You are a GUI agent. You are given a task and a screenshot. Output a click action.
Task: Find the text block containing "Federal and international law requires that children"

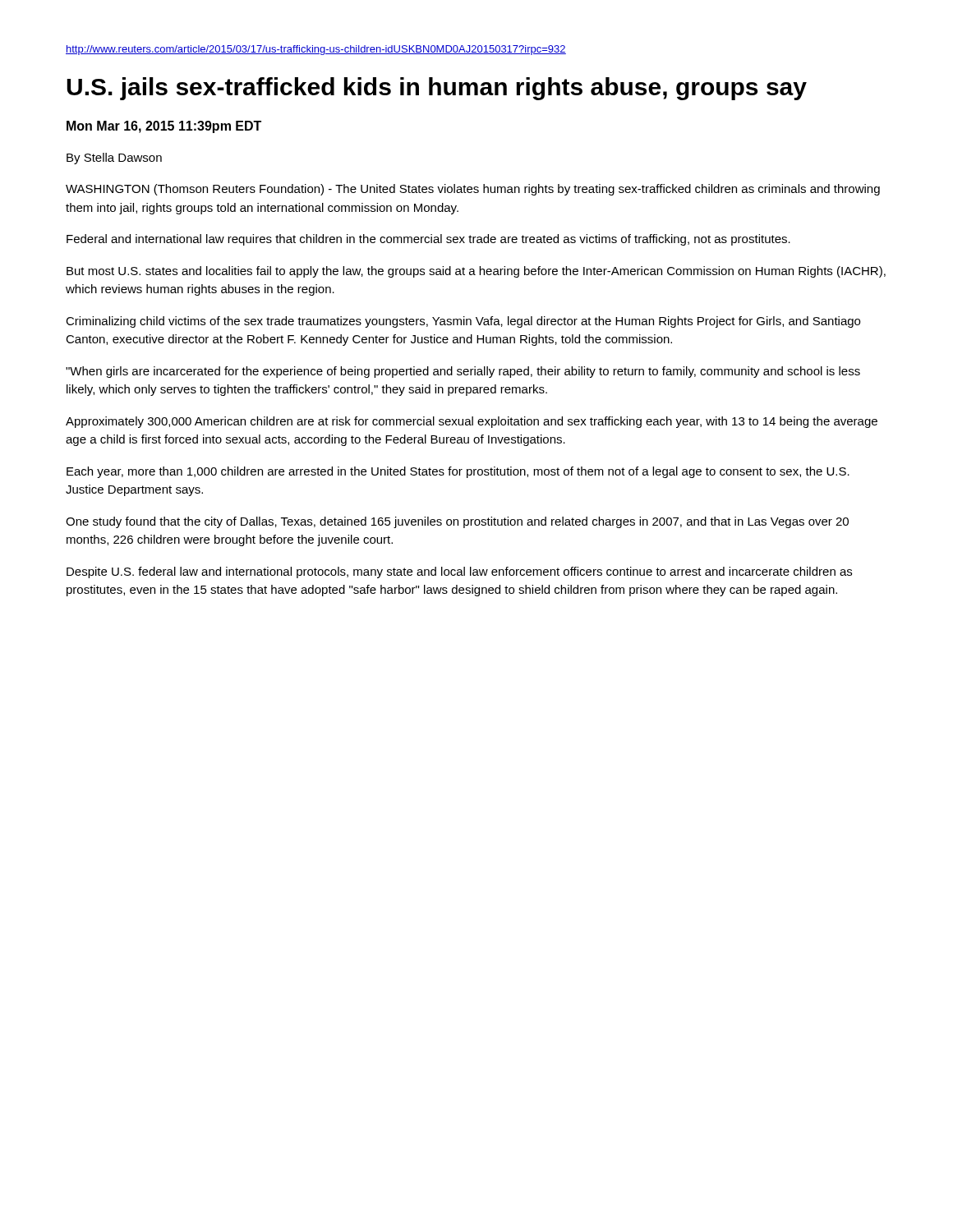[428, 239]
